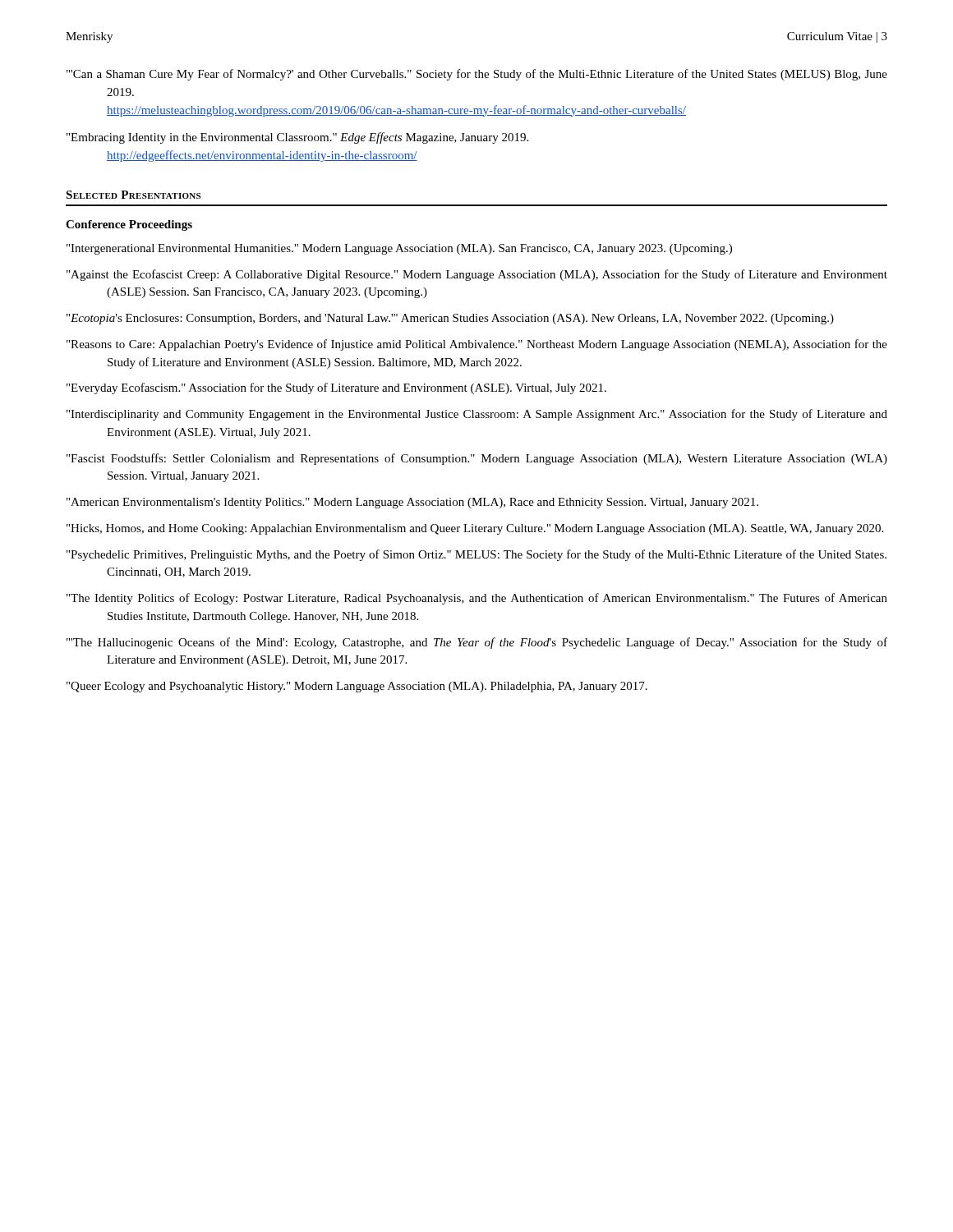The width and height of the screenshot is (953, 1232).
Task: Point to the text block starting ""Embracing Identity in the Environmental Classroom.""
Action: (297, 146)
